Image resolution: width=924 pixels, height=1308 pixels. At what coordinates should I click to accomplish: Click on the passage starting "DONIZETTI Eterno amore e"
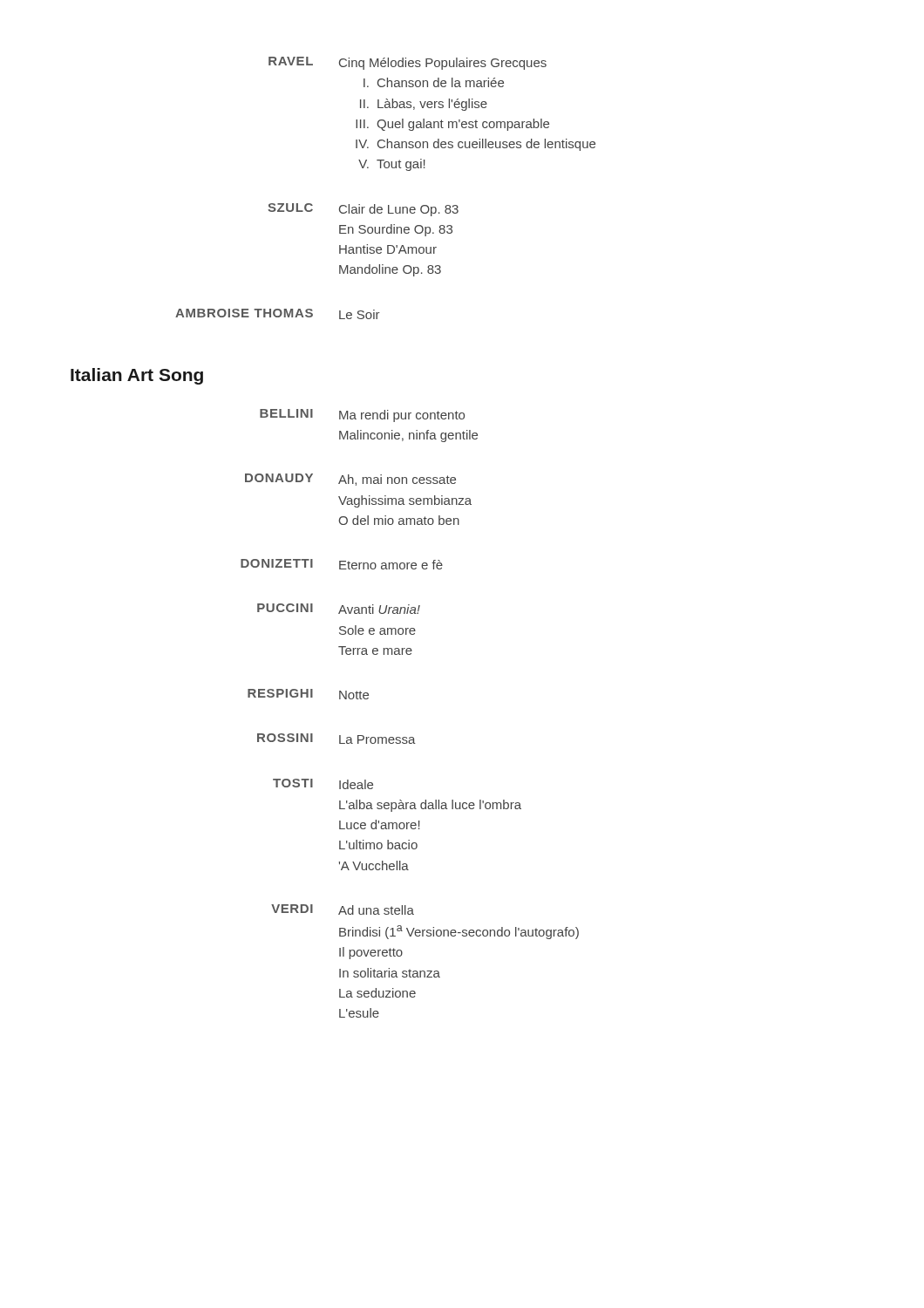(342, 564)
